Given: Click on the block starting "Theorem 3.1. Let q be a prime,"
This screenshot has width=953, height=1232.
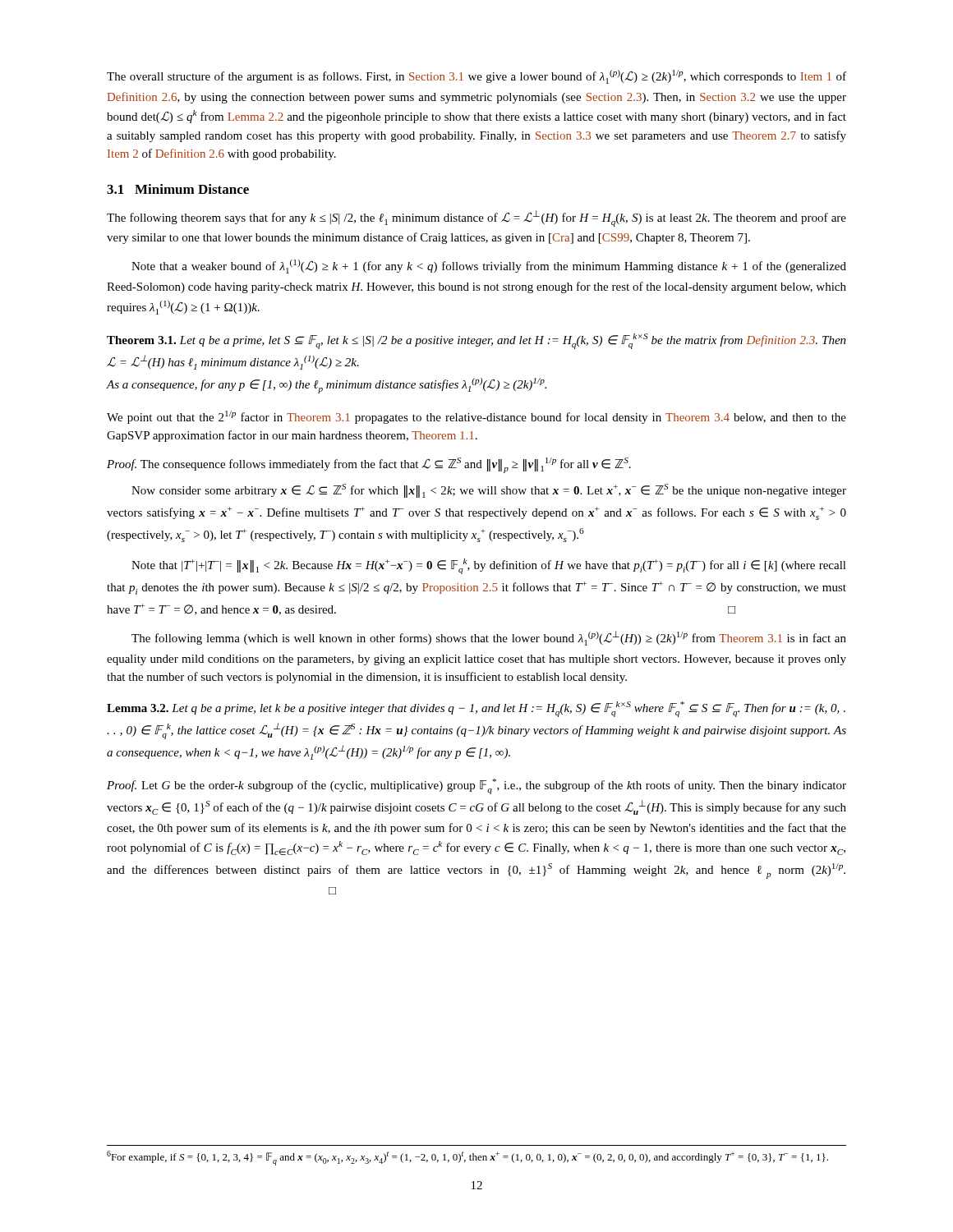Looking at the screenshot, I should coord(476,341).
